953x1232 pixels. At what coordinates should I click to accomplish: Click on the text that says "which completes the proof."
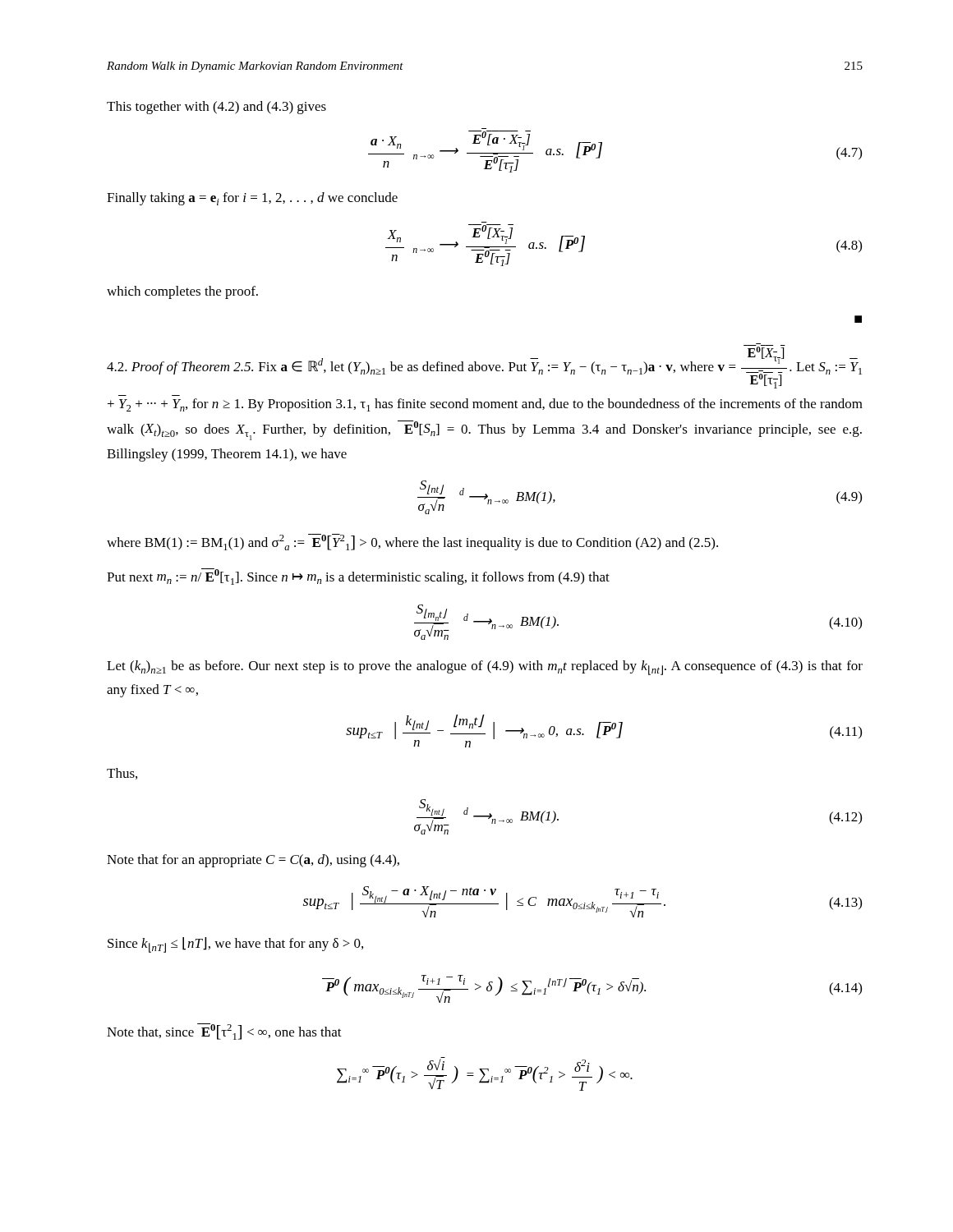182,292
